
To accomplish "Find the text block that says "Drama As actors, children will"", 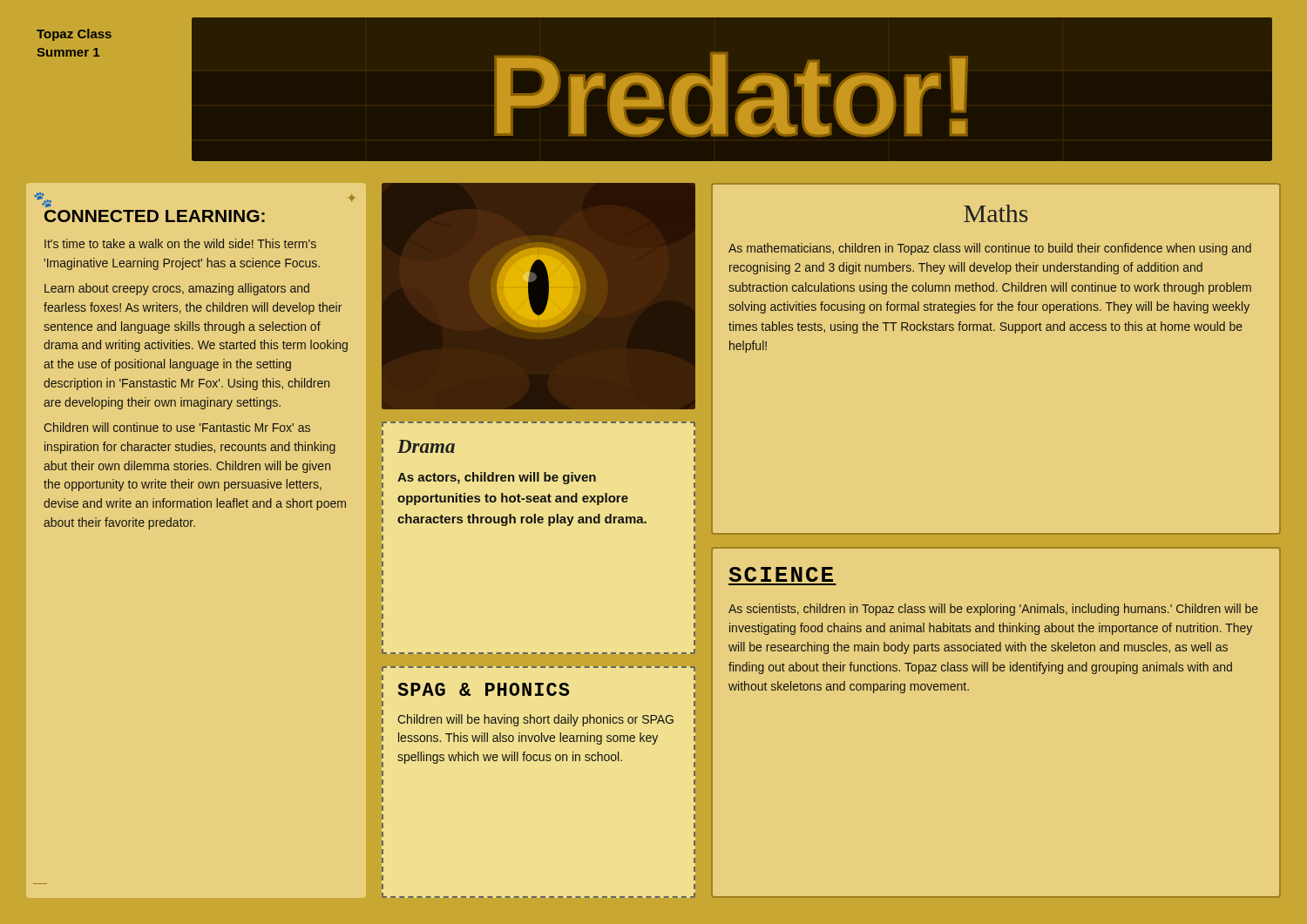I will click(x=538, y=482).
